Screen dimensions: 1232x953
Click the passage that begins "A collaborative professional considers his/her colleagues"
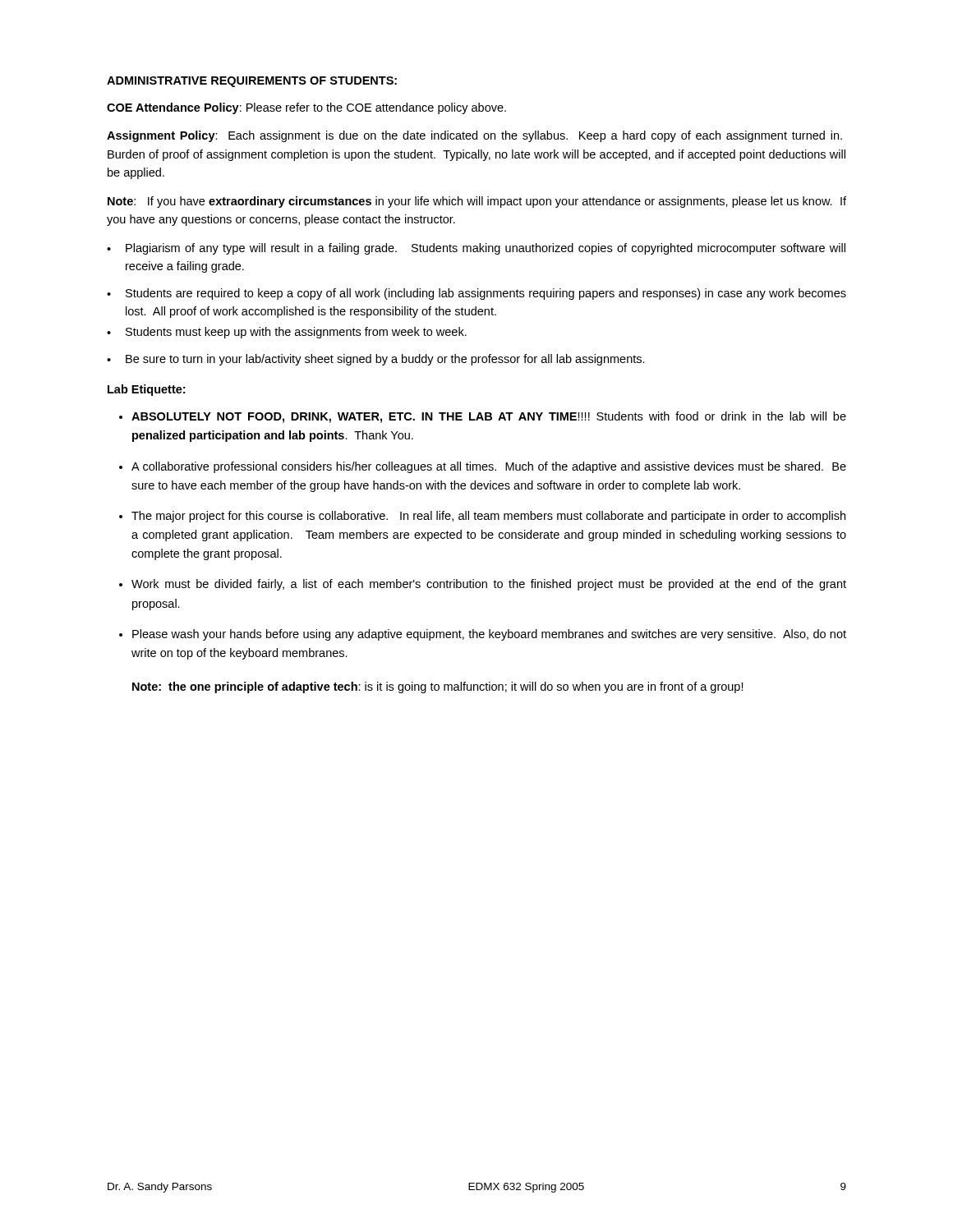tap(489, 476)
